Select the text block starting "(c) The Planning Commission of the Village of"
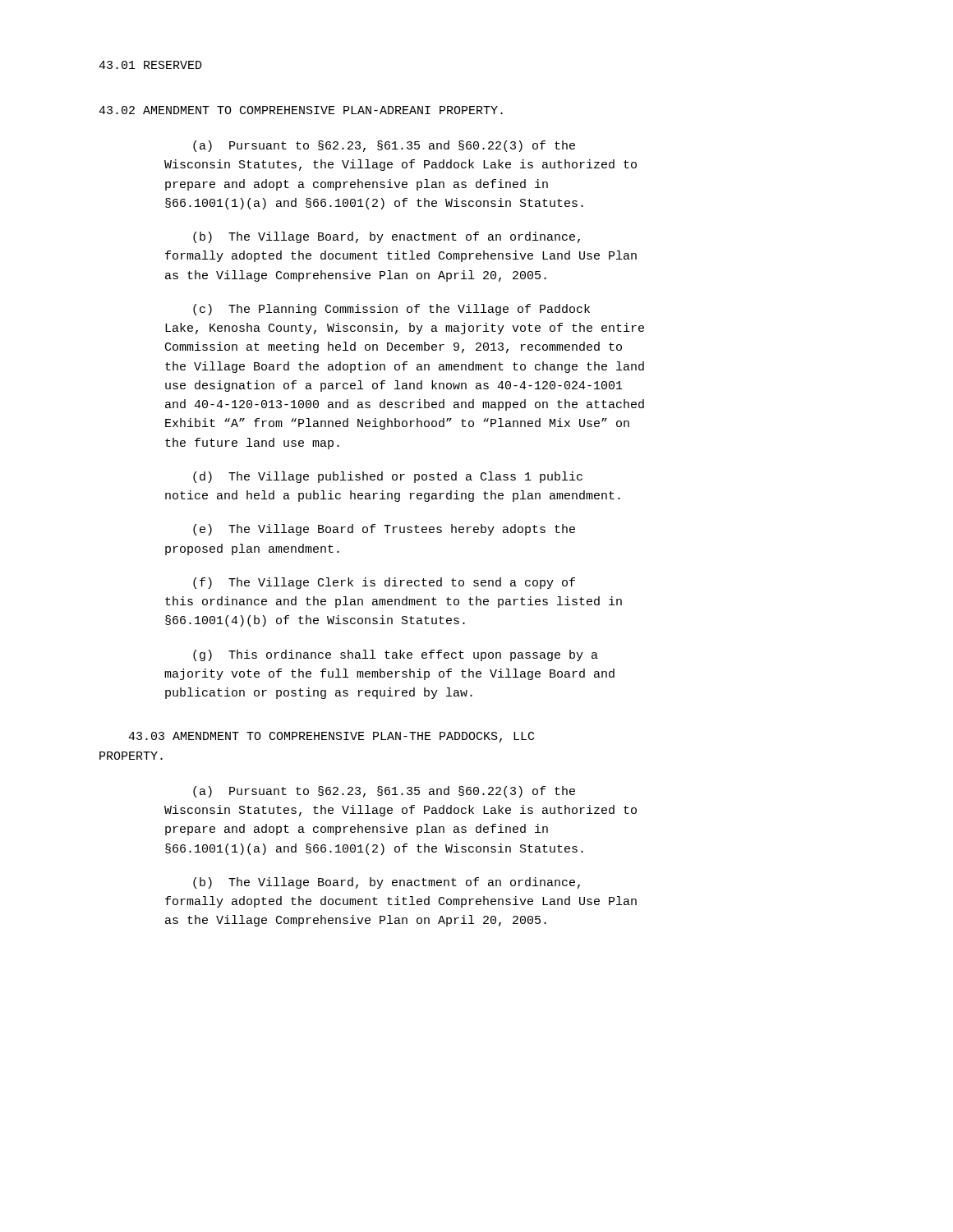 [x=392, y=377]
